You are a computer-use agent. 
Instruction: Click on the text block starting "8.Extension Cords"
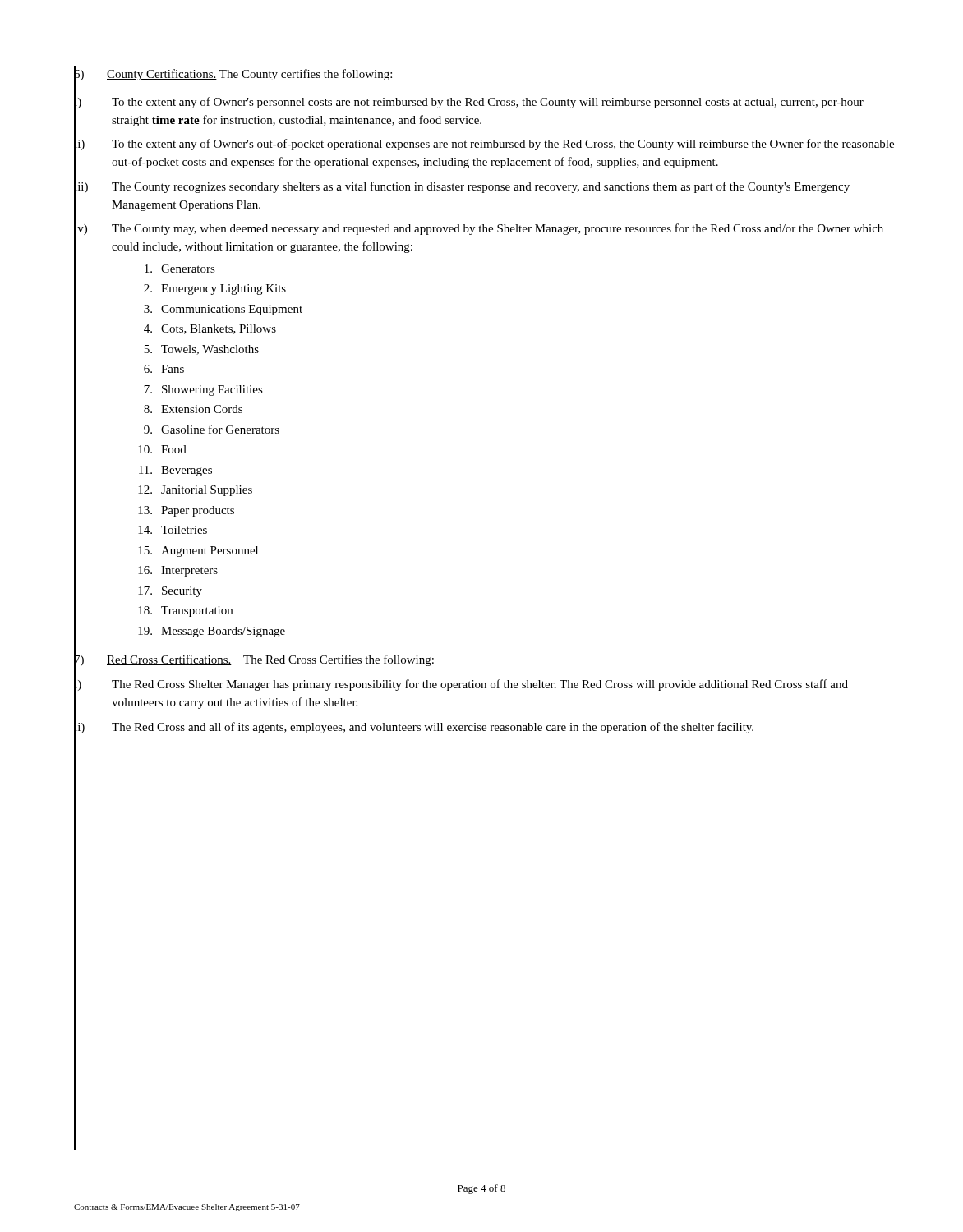(x=183, y=409)
